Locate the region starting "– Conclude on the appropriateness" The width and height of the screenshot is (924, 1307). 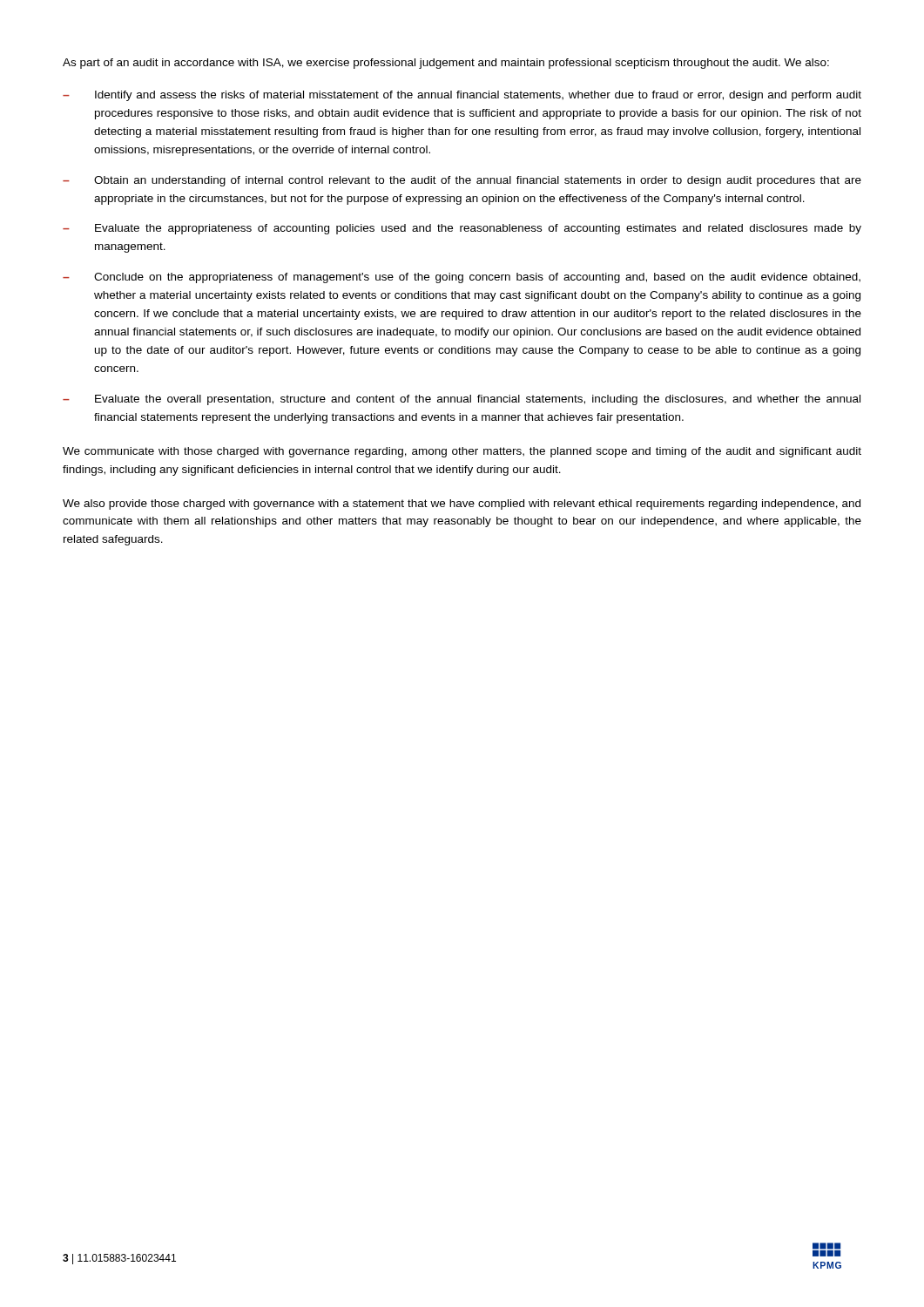point(462,323)
